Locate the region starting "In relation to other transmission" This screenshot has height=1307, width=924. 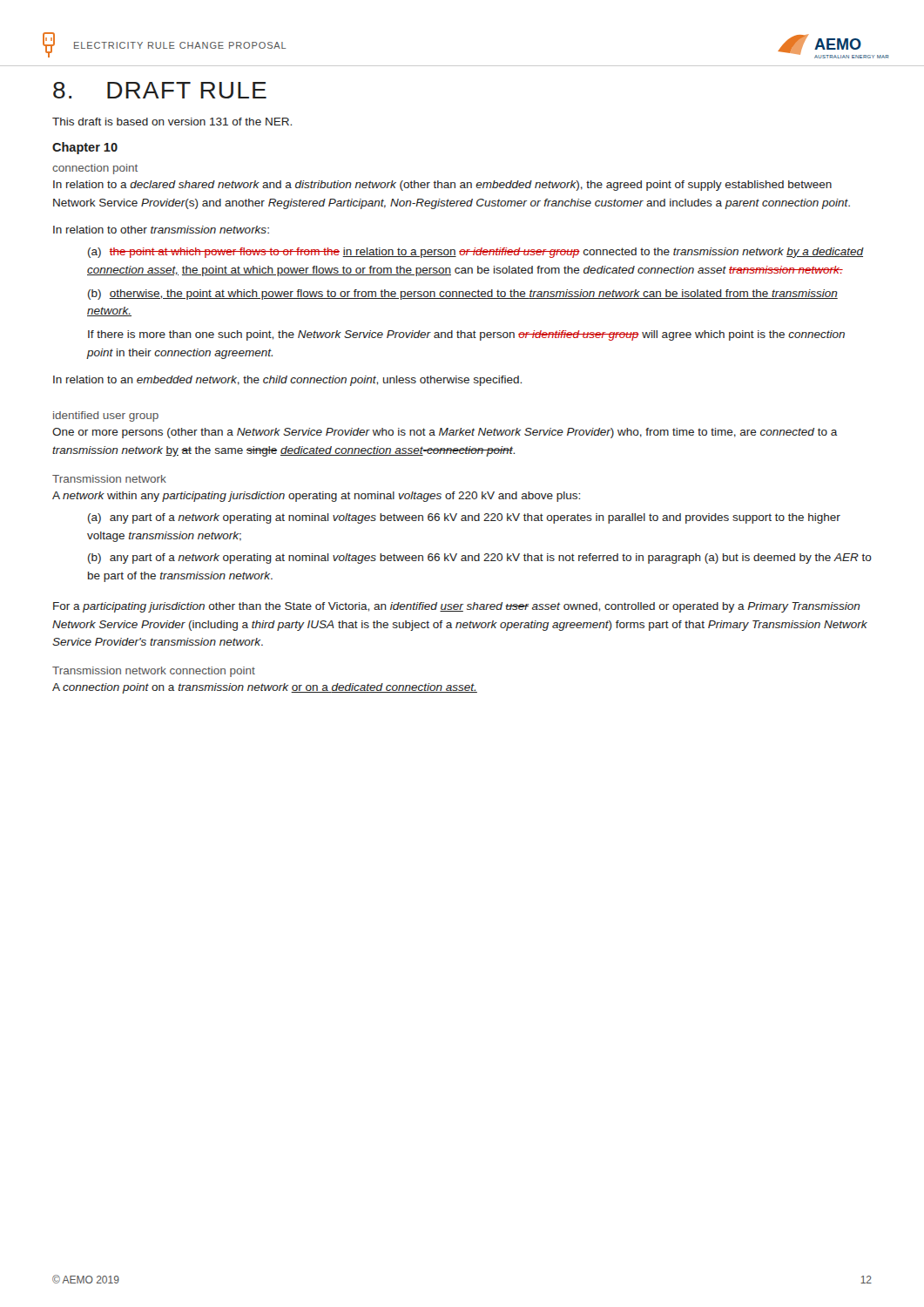tap(161, 229)
